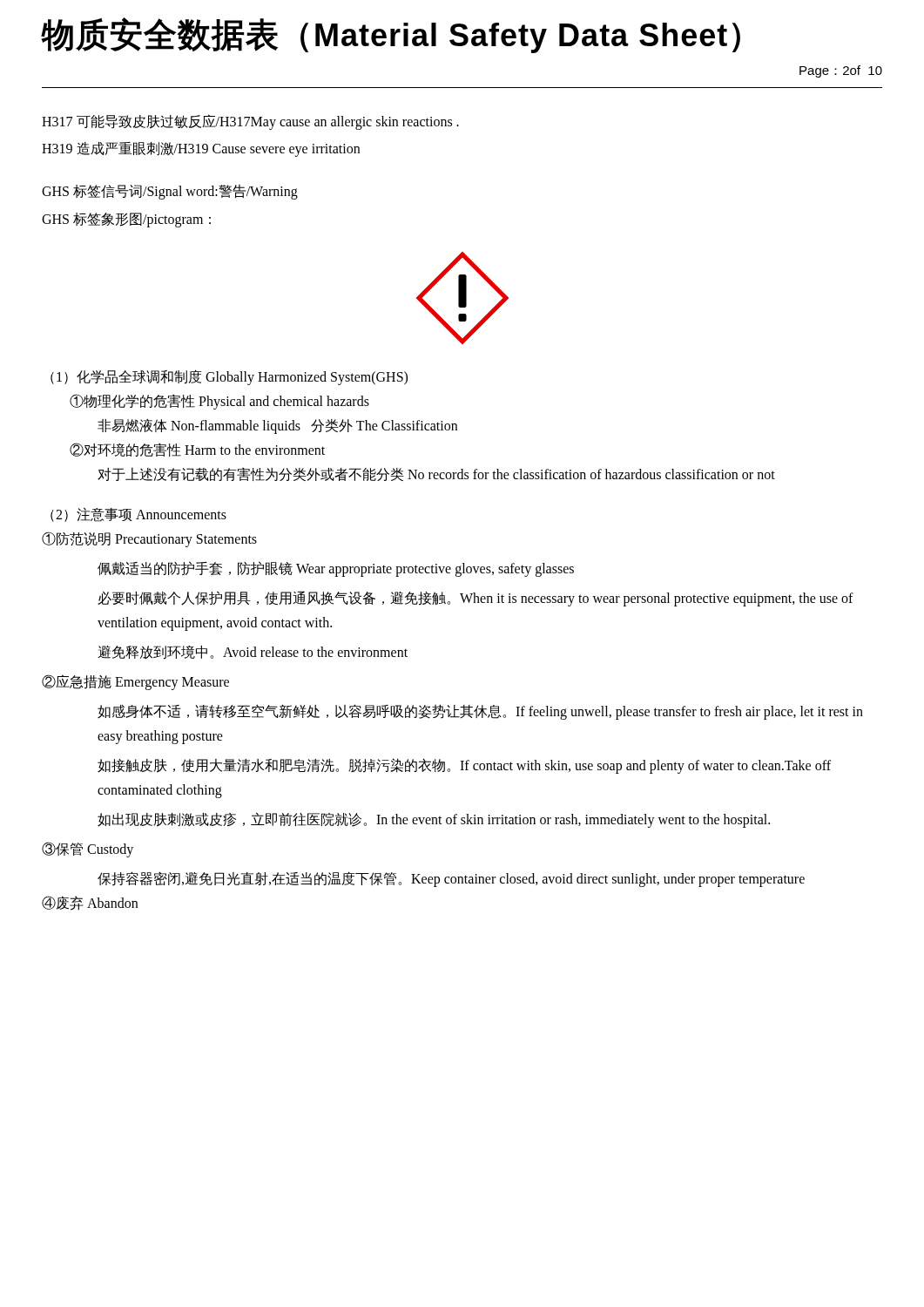Locate the region starting "非易燃液体 Non-flammable liquids 分类外 The Classification"

point(278,425)
